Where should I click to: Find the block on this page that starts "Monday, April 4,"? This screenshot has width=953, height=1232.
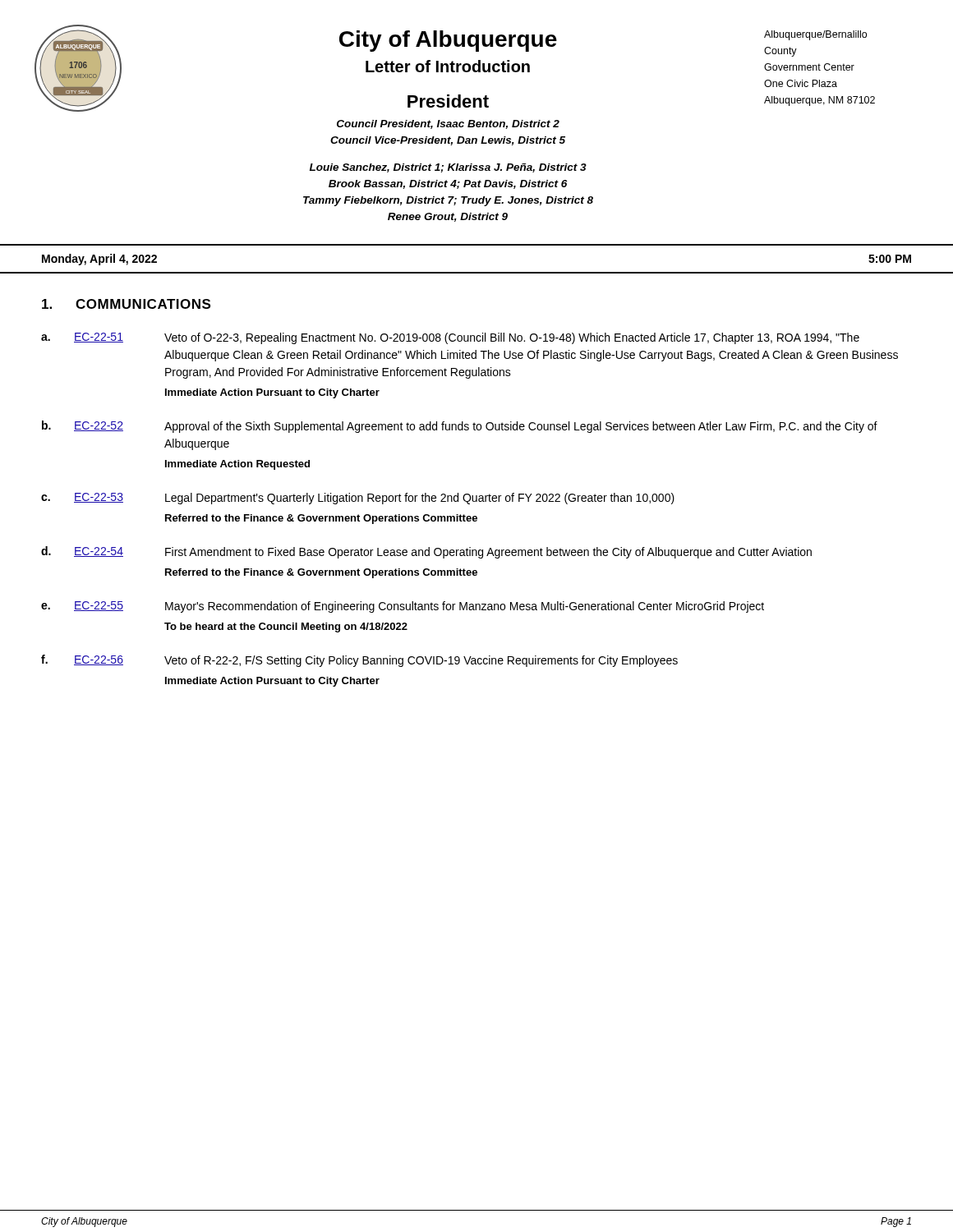click(x=104, y=259)
